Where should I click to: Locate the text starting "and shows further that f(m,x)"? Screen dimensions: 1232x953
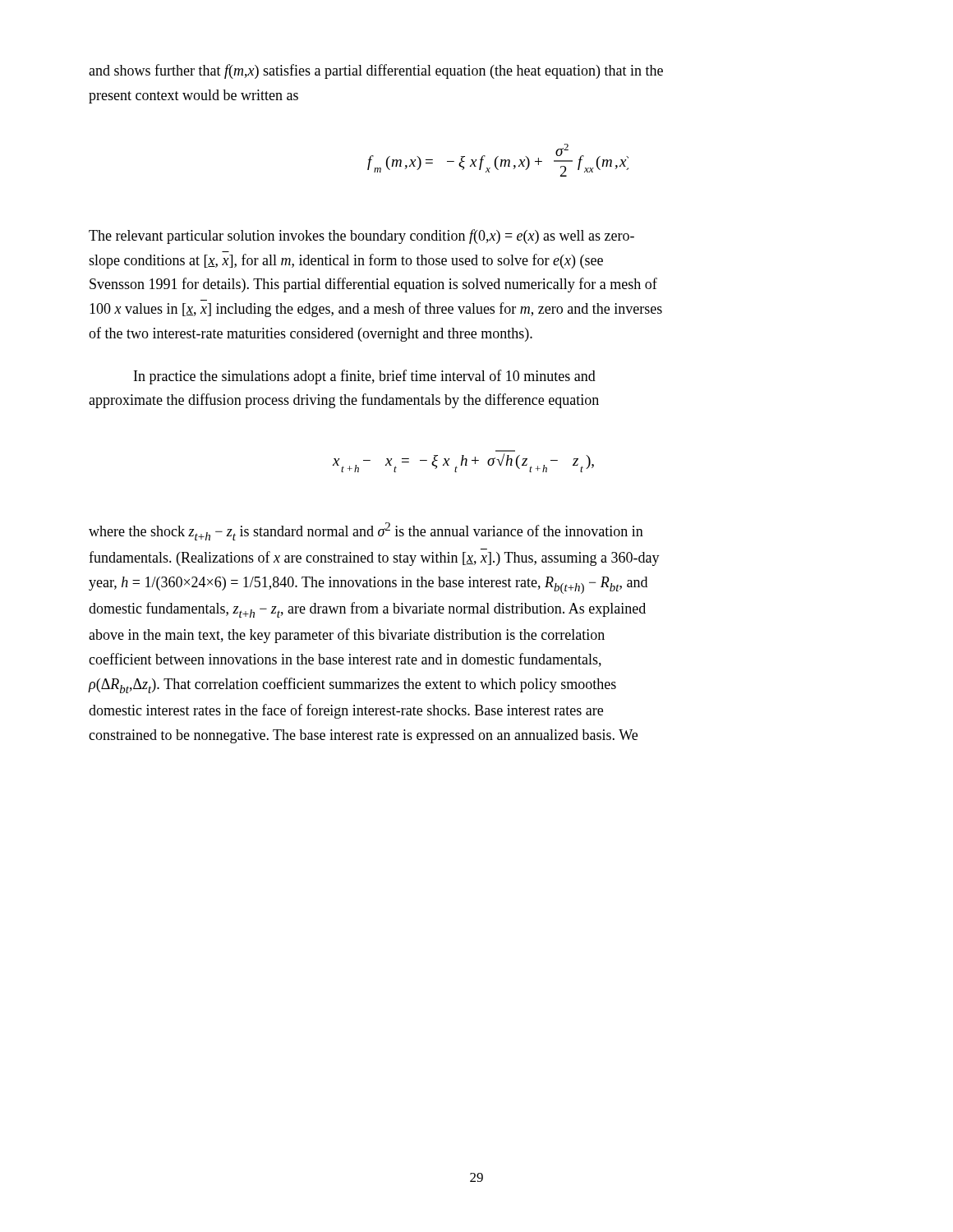476,84
